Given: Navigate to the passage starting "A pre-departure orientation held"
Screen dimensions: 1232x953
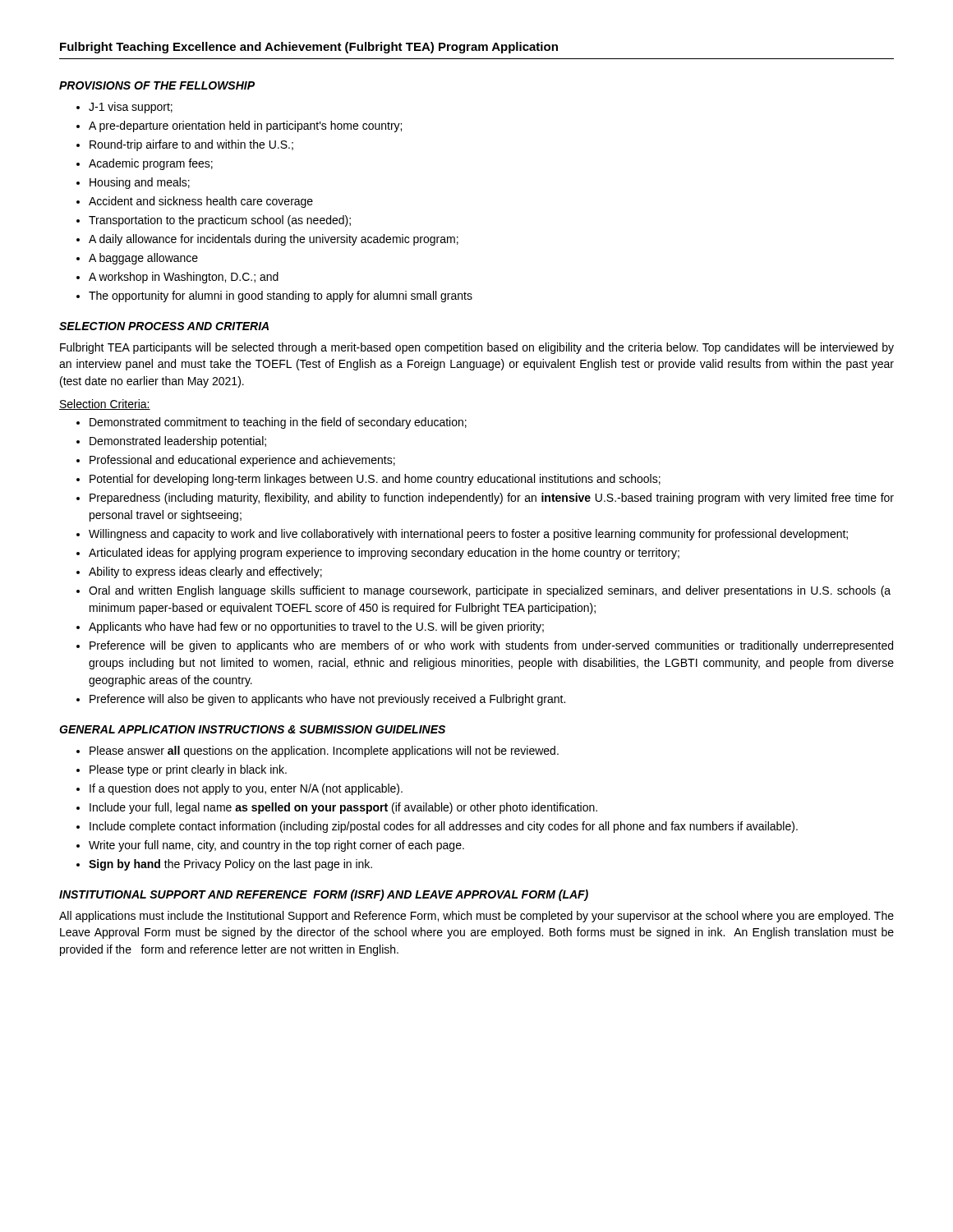Looking at the screenshot, I should point(246,126).
